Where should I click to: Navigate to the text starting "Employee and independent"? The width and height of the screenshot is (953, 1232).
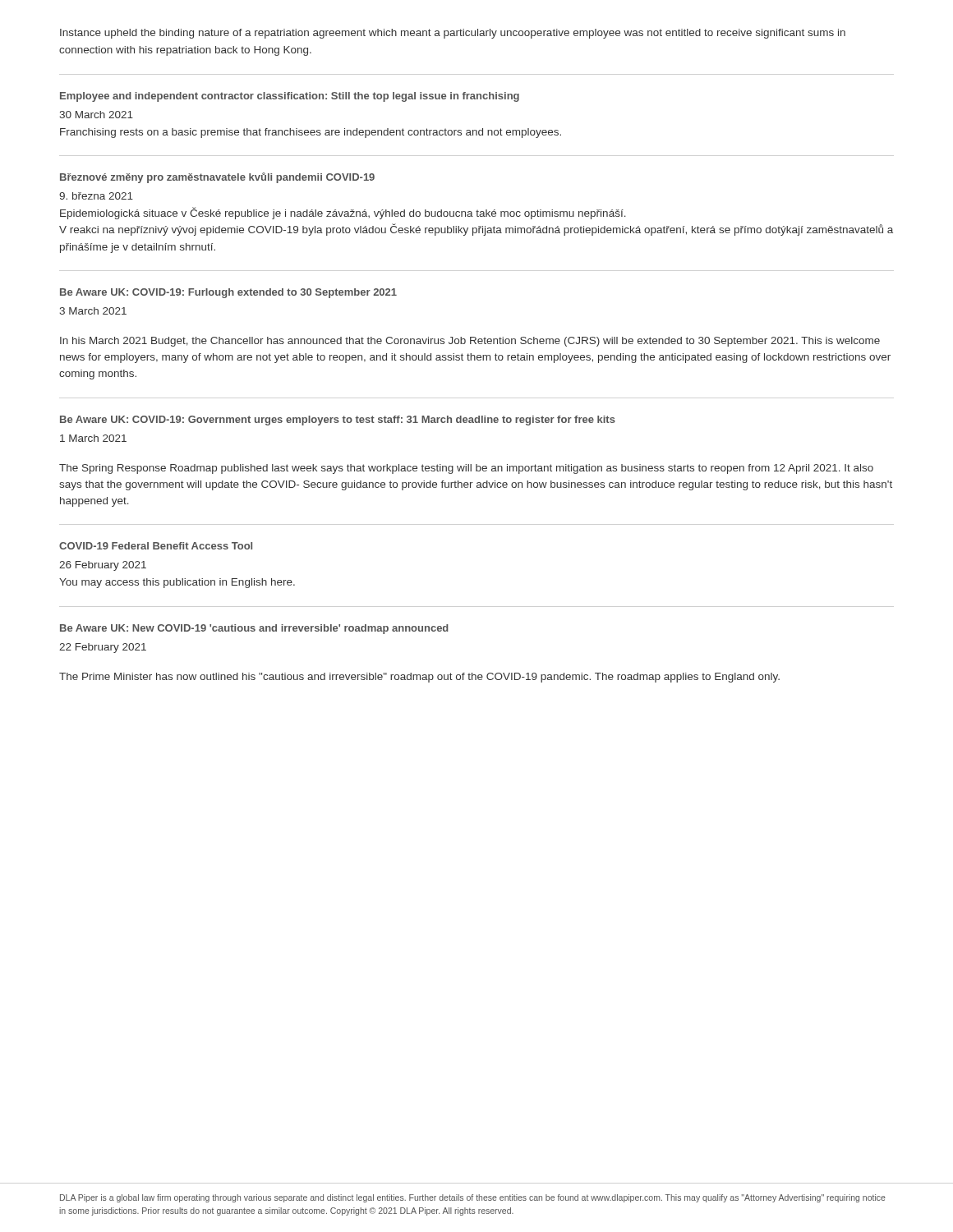coord(289,96)
